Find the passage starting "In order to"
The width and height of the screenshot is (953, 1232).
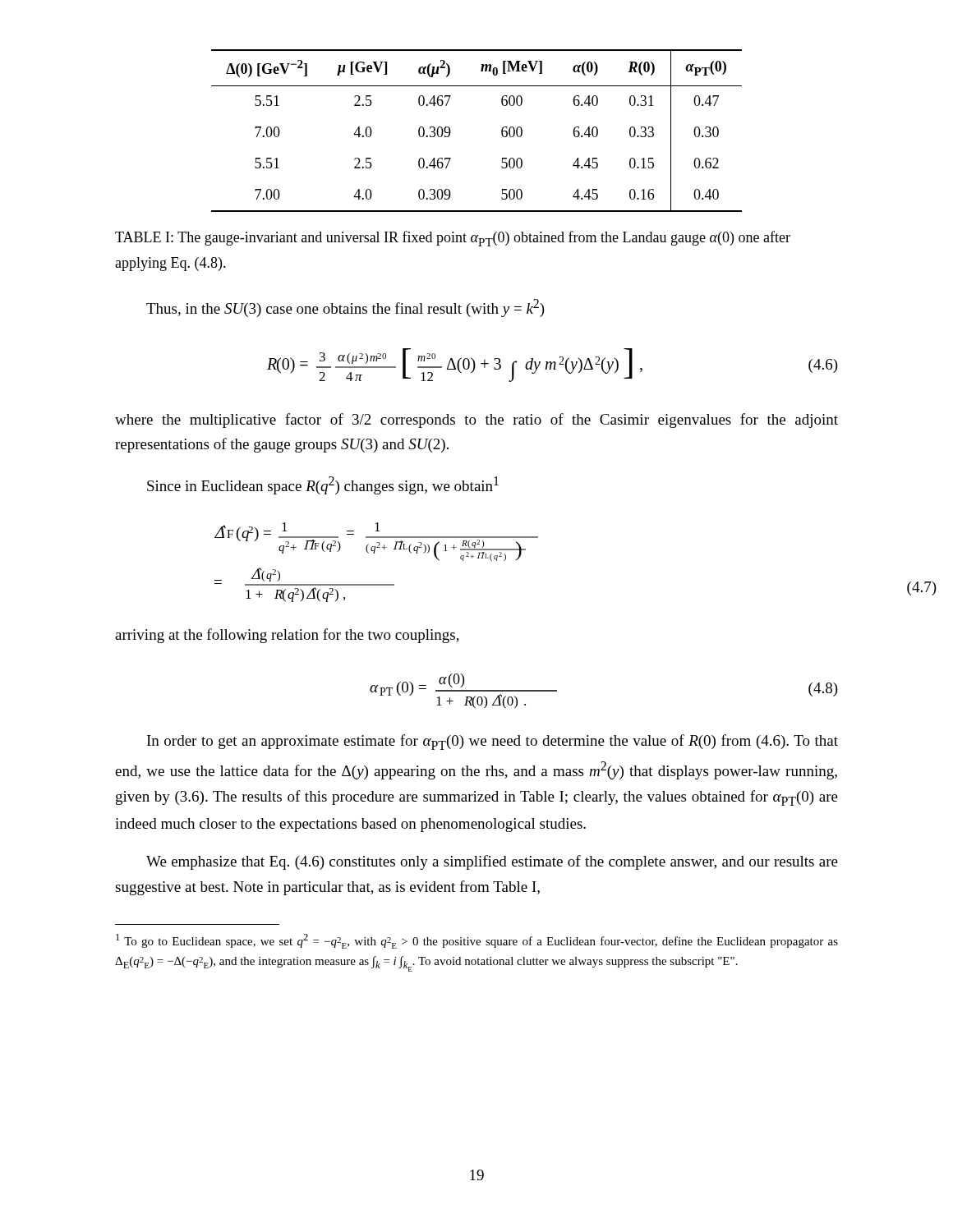[476, 782]
